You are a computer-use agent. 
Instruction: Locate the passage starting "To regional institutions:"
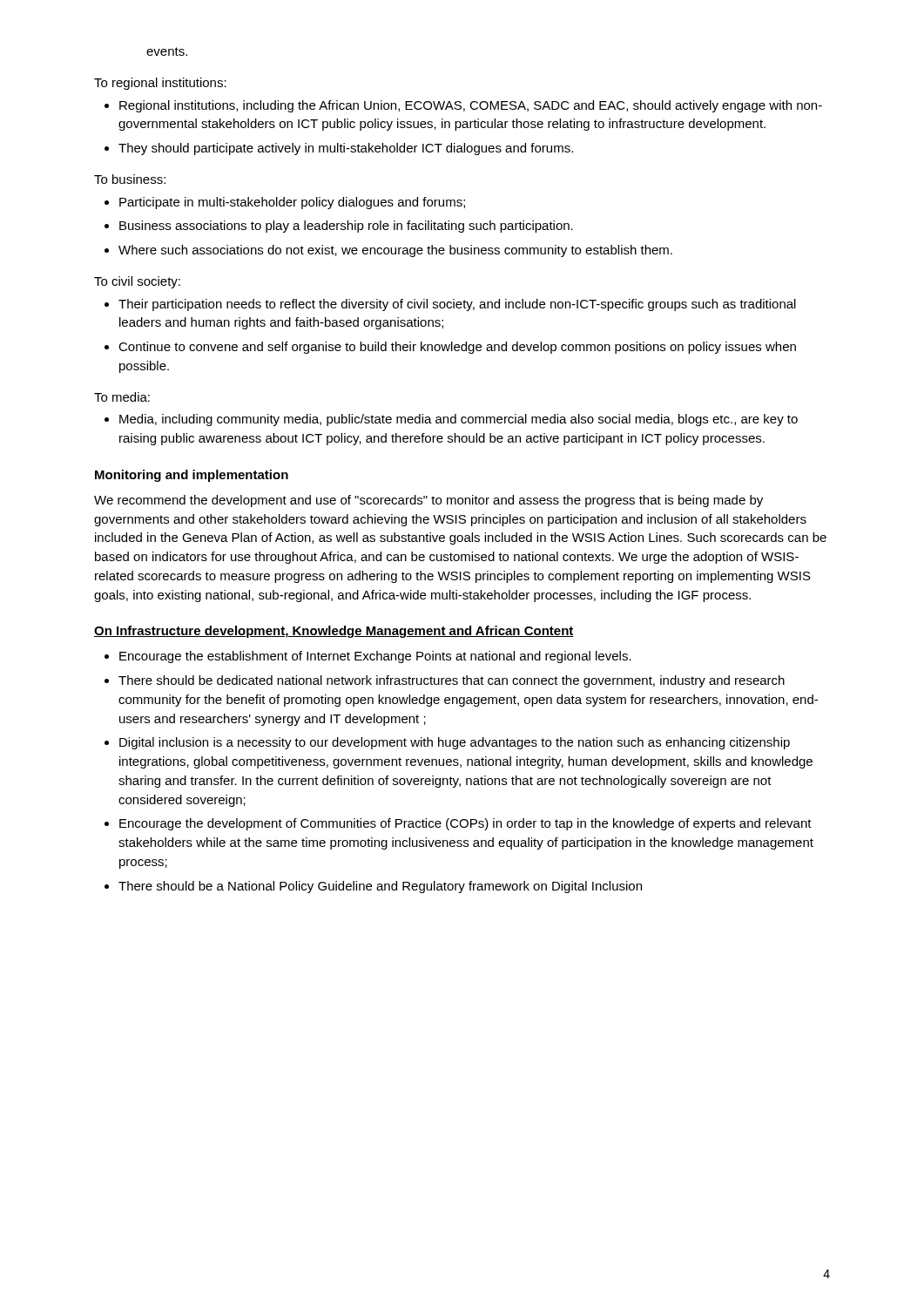click(160, 82)
